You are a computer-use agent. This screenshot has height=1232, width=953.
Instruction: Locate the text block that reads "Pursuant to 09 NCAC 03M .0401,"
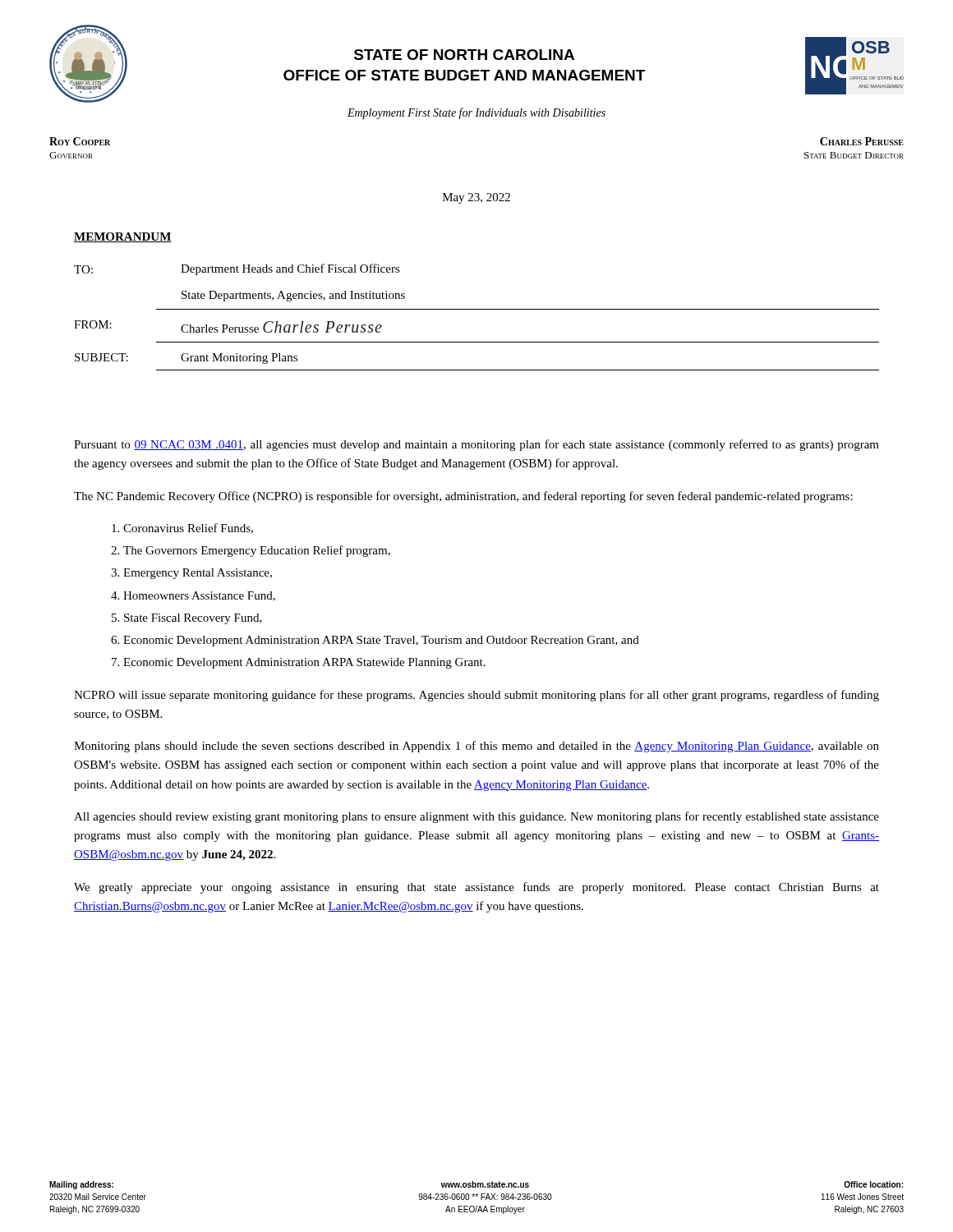tap(476, 454)
